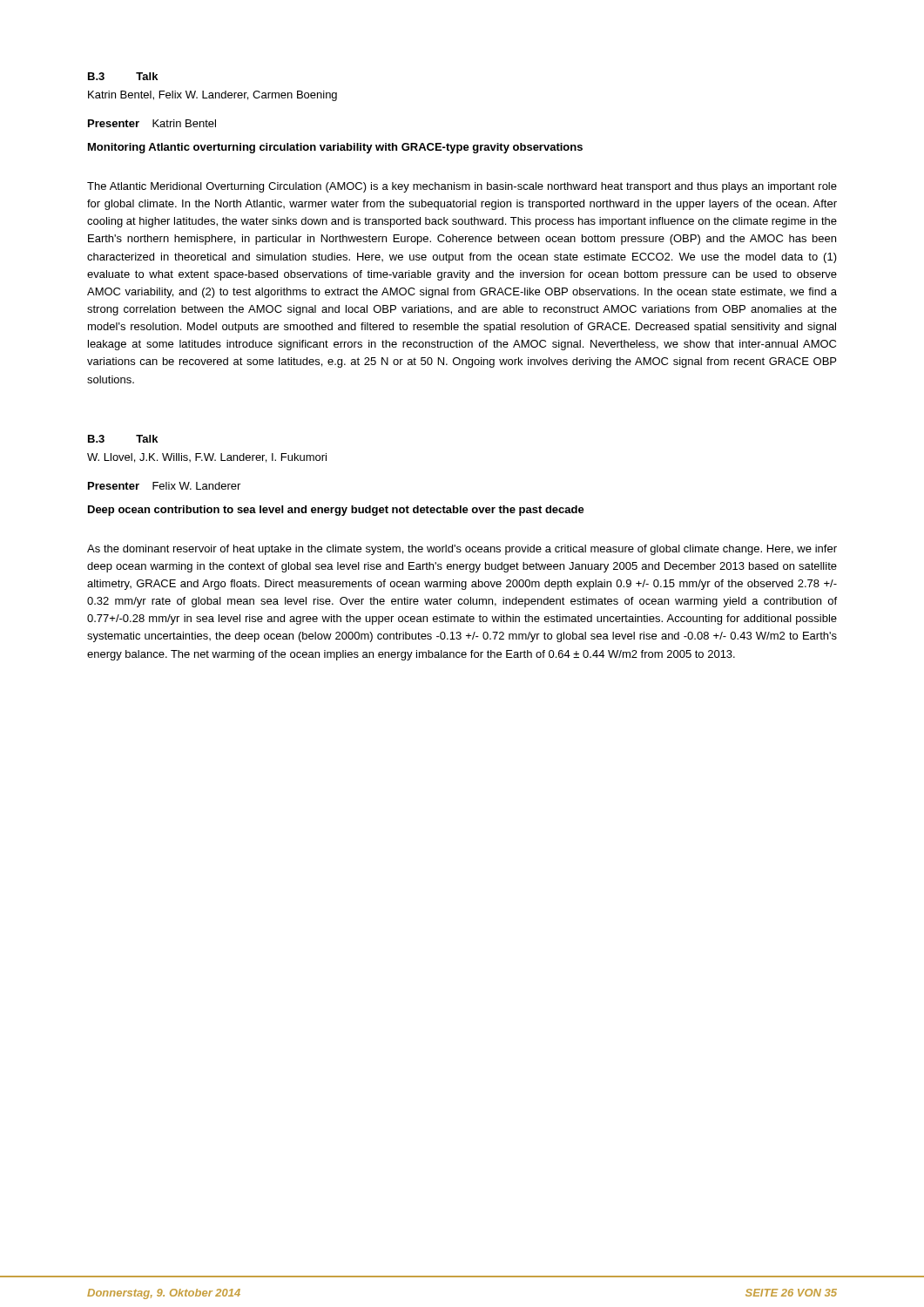Click on the text block that reads "W. Llovel, J.K. Willis, F.W. Landerer,"
Image resolution: width=924 pixels, height=1307 pixels.
pyautogui.click(x=207, y=457)
